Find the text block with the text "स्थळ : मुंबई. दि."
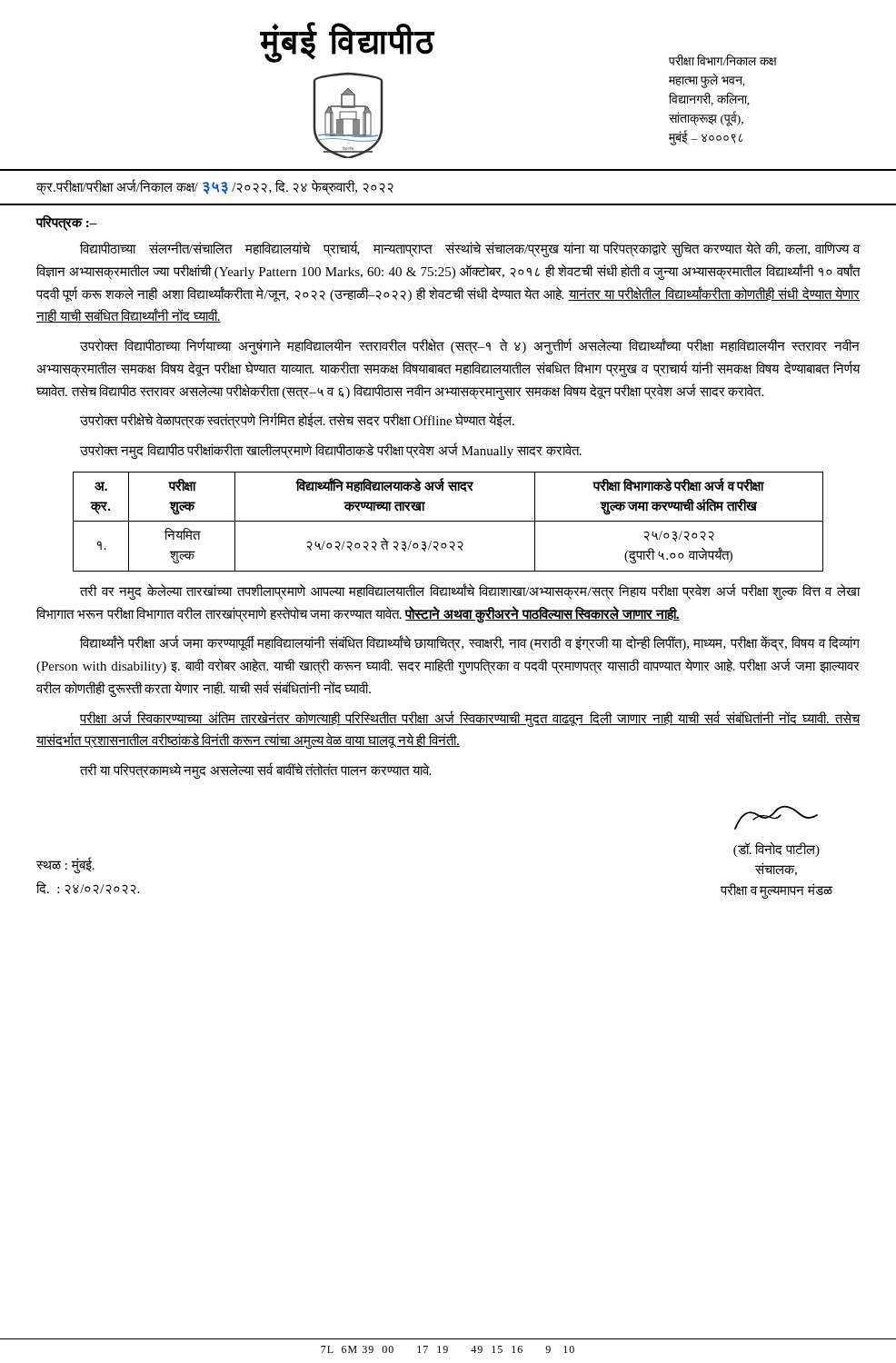This screenshot has width=896, height=1363. (x=776, y=817)
